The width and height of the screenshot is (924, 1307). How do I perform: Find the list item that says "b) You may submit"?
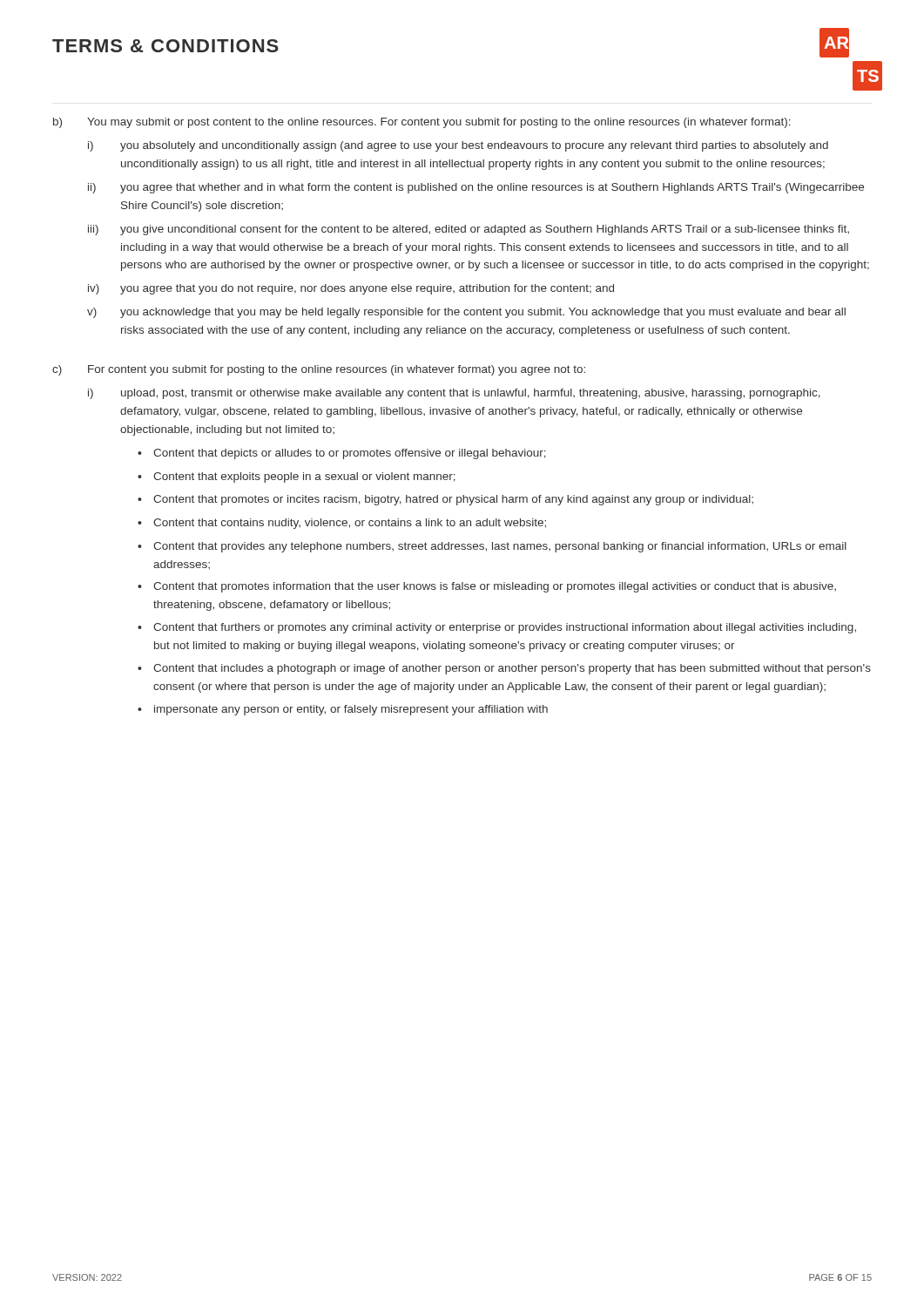pos(462,229)
